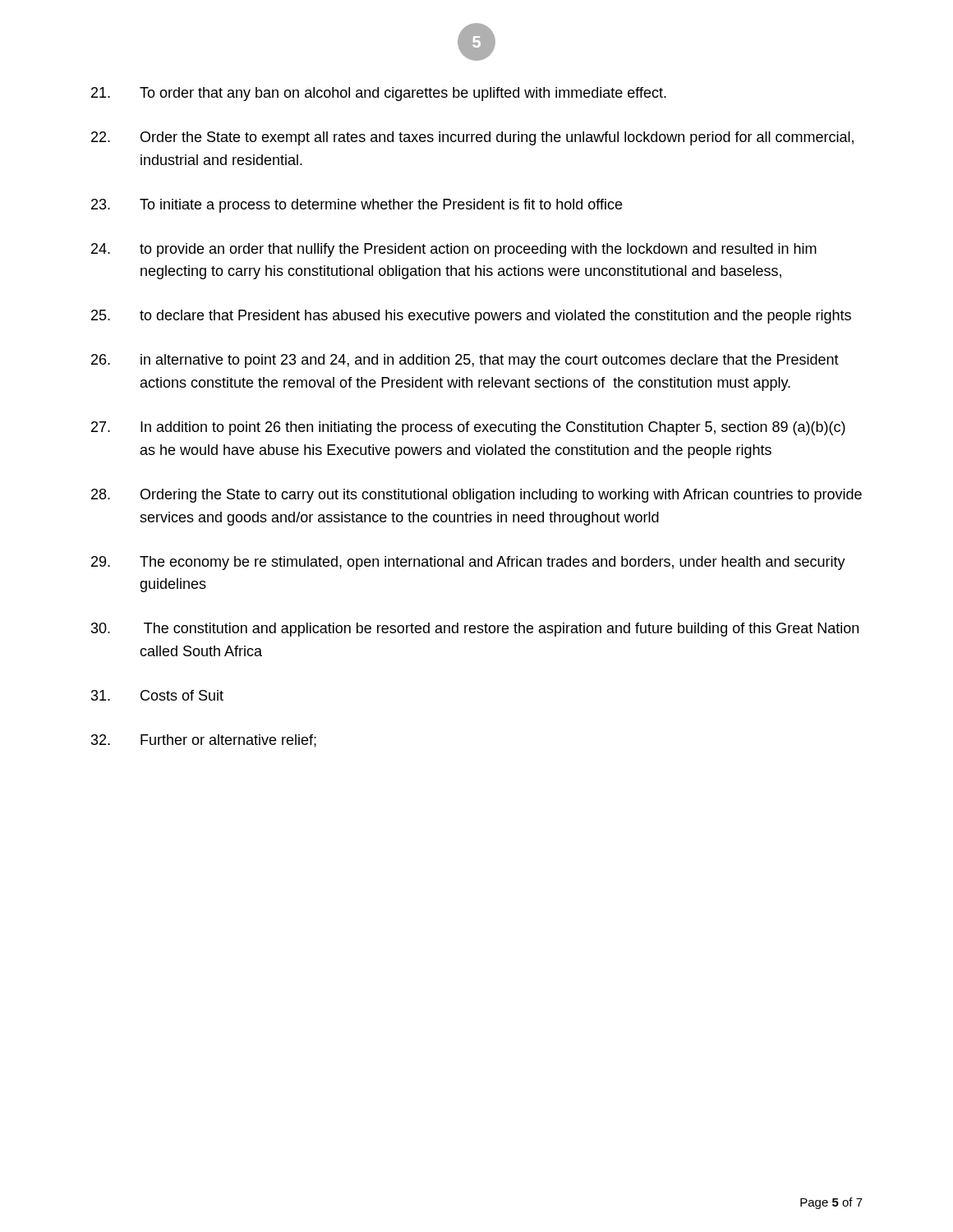
Task: Click the passage that begins "25. to declare that"
Action: pyautogui.click(x=476, y=317)
